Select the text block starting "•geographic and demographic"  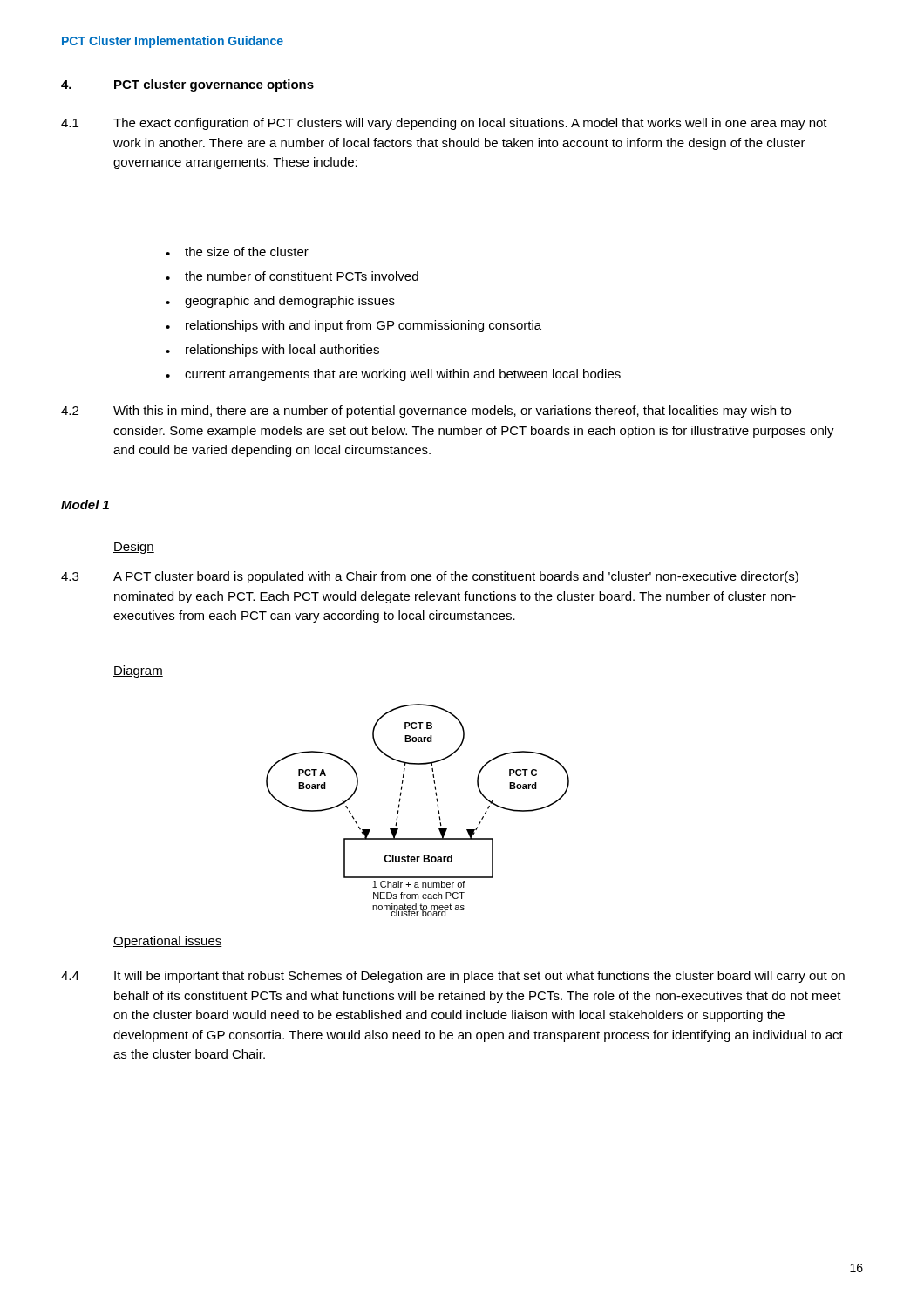[x=280, y=302]
